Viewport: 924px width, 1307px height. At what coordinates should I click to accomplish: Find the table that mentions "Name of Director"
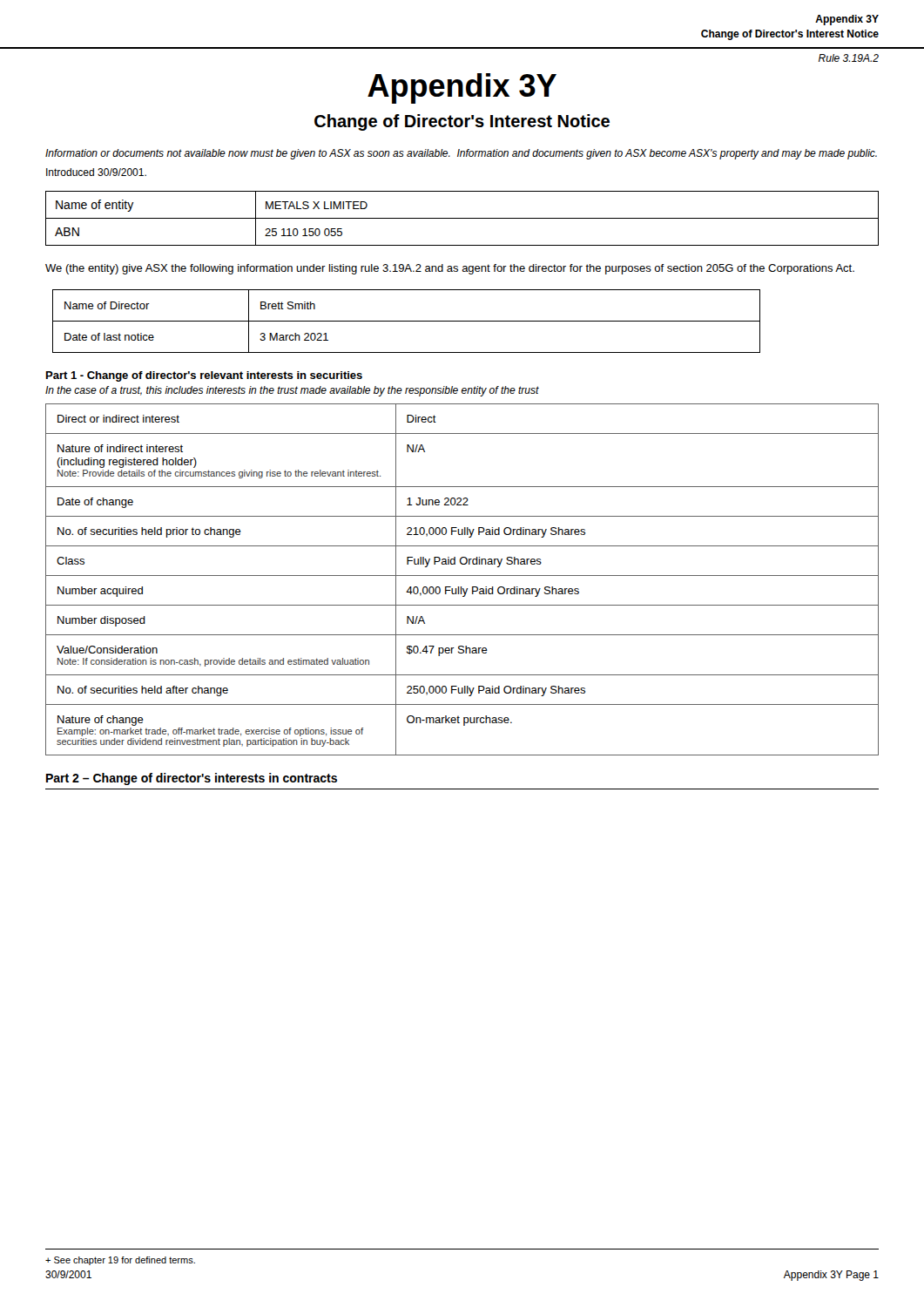point(462,321)
